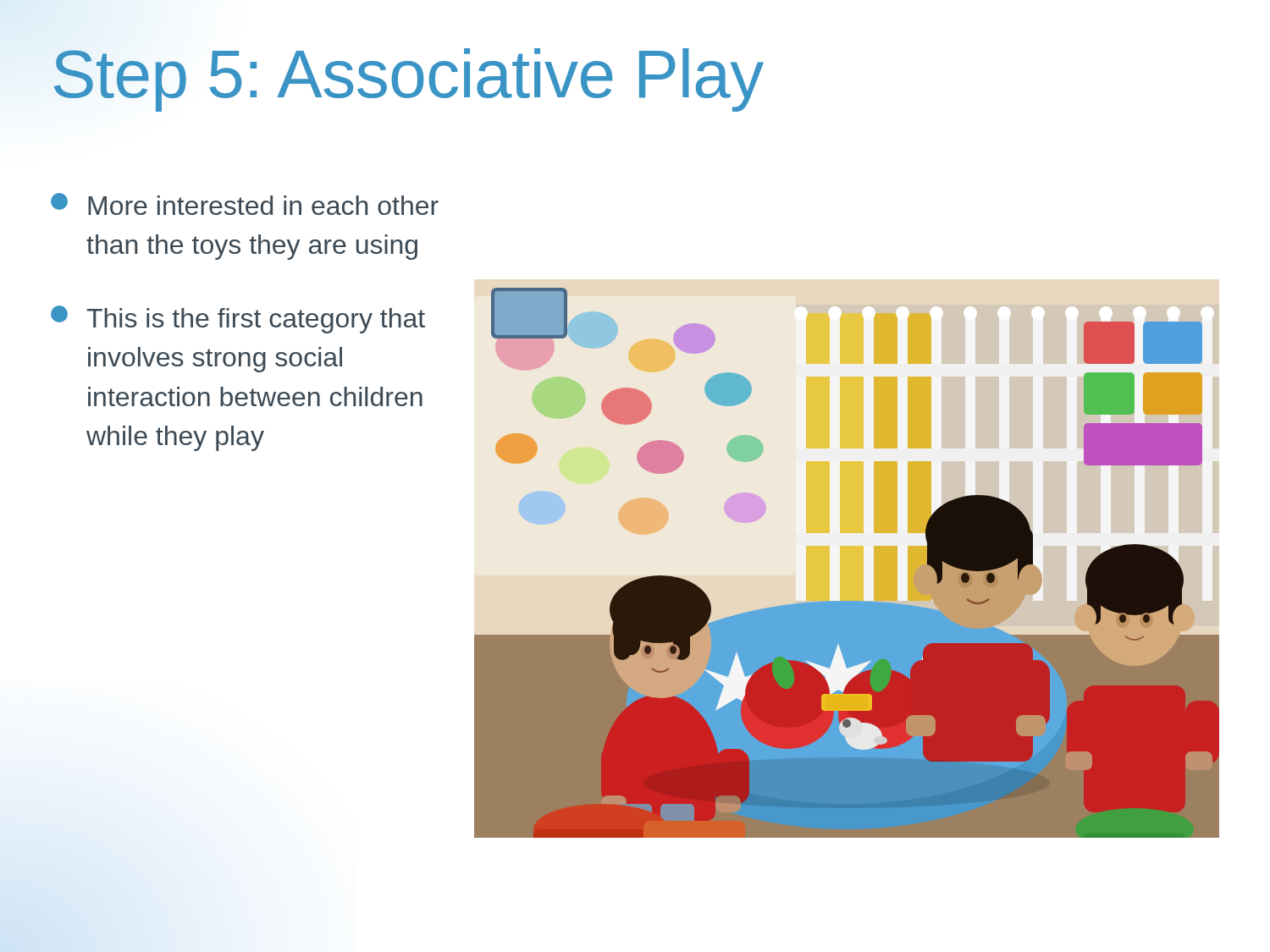The height and width of the screenshot is (952, 1270).
Task: Locate the element starting "Step 5: Associative Play"
Action: point(407,74)
